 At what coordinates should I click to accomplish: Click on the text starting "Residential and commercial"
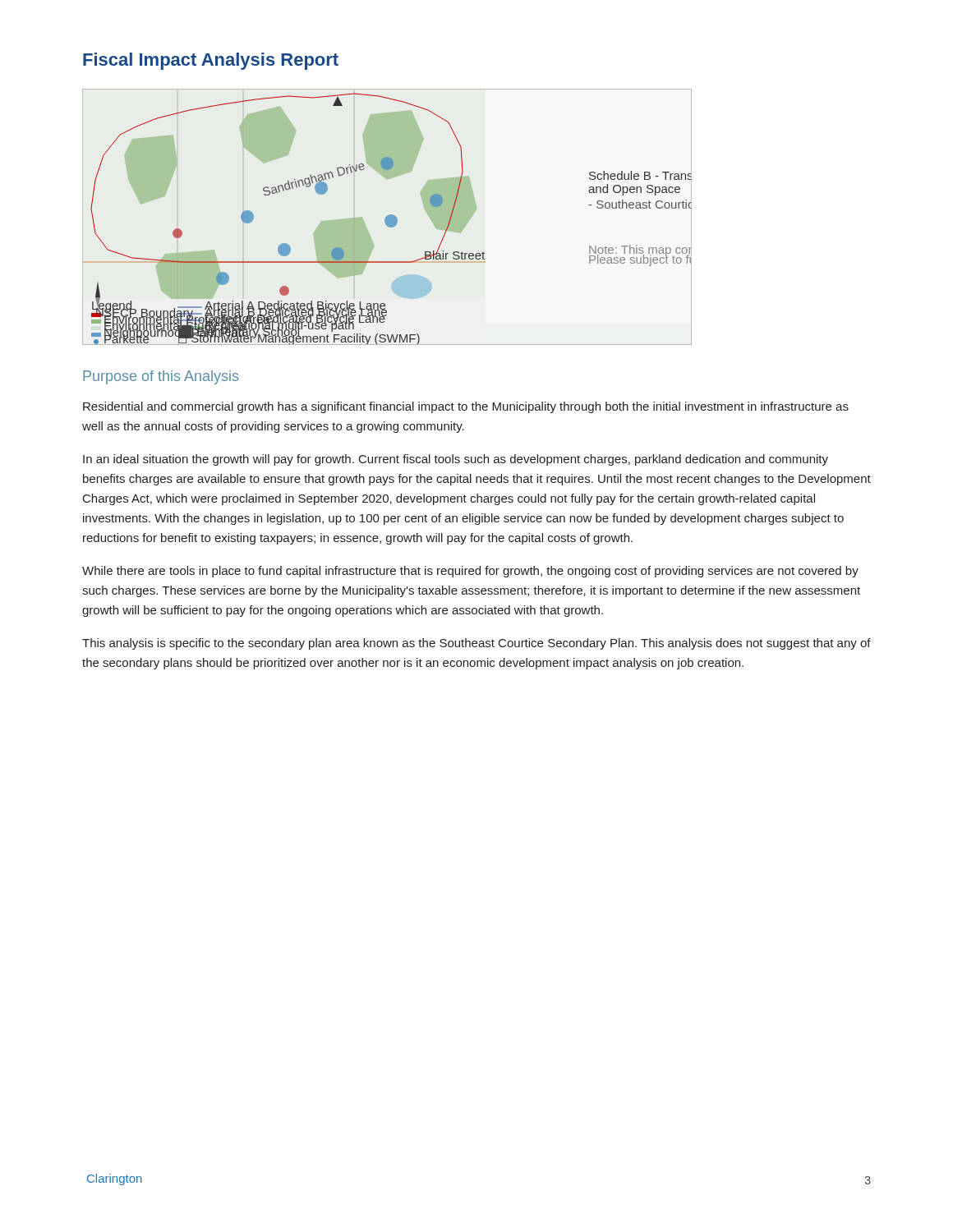pos(465,416)
